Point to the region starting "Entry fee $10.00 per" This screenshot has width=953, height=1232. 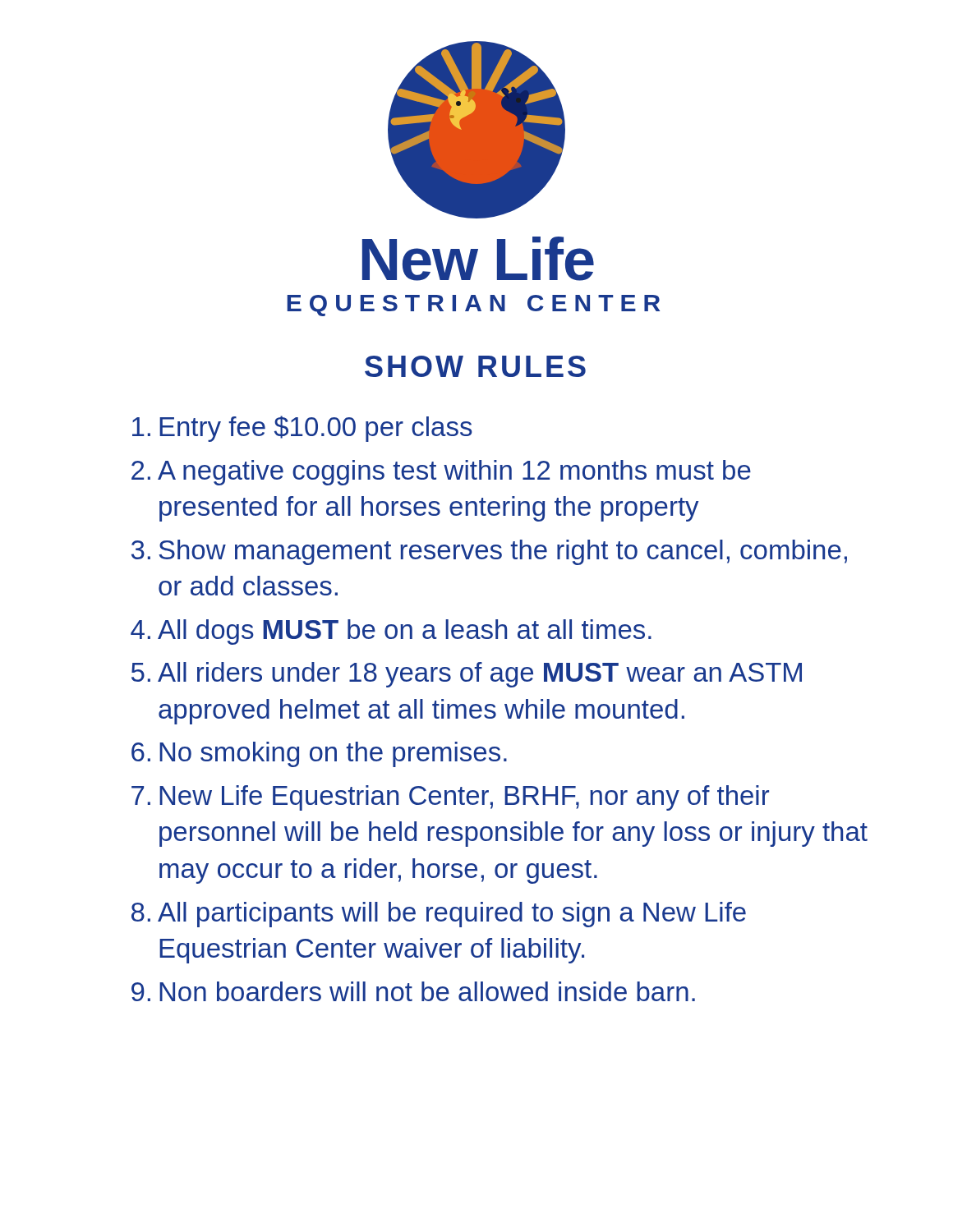pos(483,427)
